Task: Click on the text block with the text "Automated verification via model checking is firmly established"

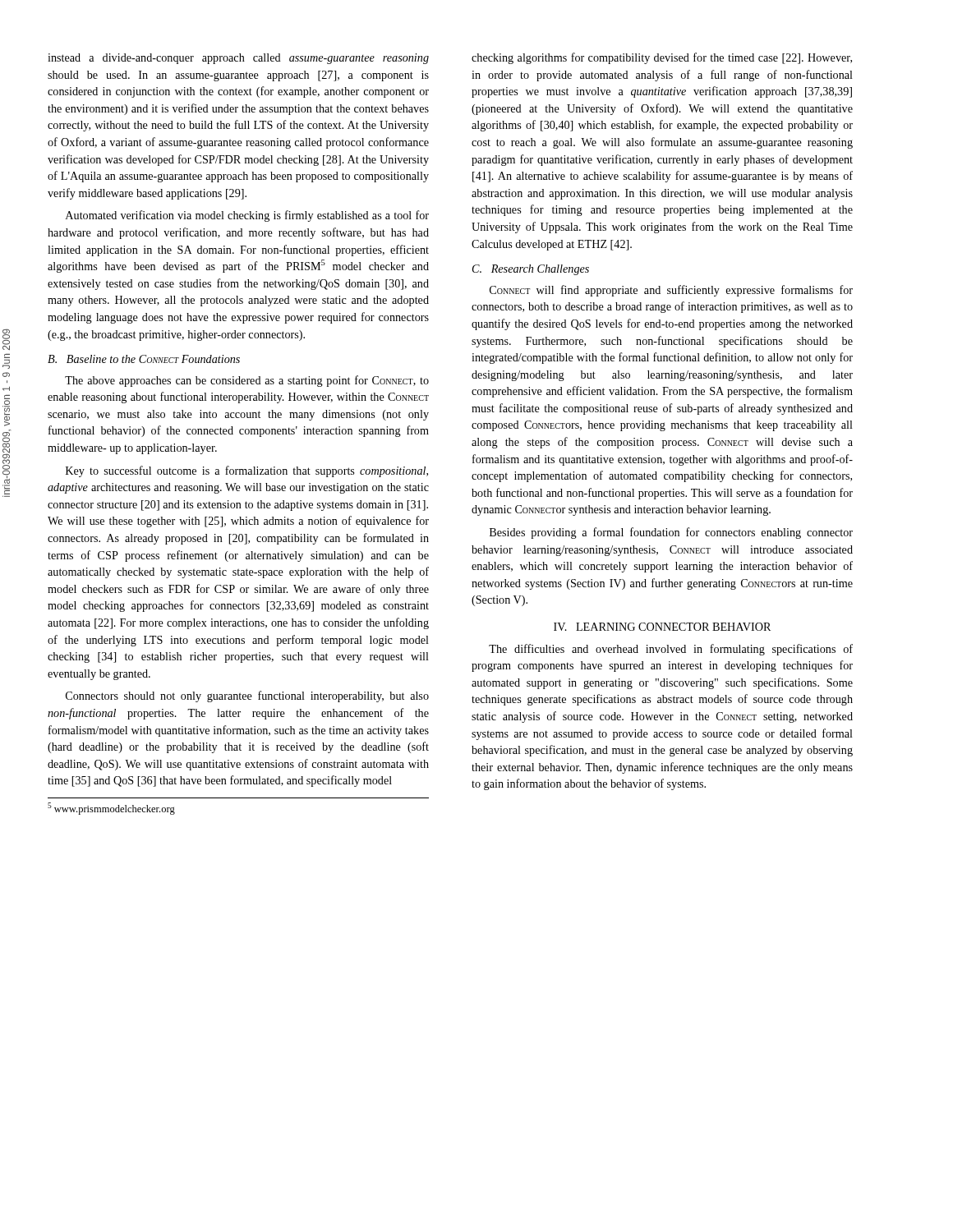Action: (x=238, y=275)
